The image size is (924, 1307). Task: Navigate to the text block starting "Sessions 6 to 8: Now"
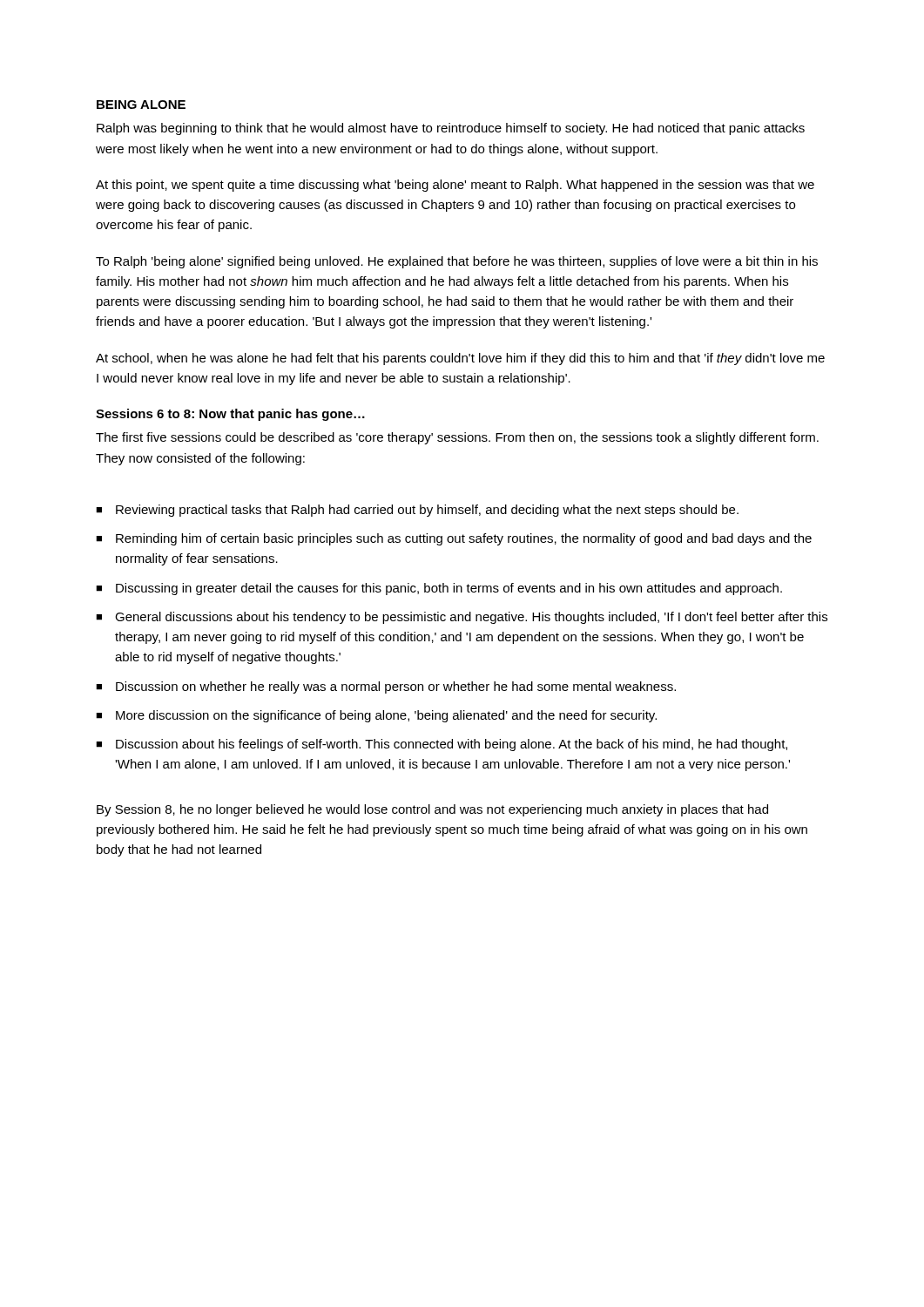pyautogui.click(x=231, y=413)
